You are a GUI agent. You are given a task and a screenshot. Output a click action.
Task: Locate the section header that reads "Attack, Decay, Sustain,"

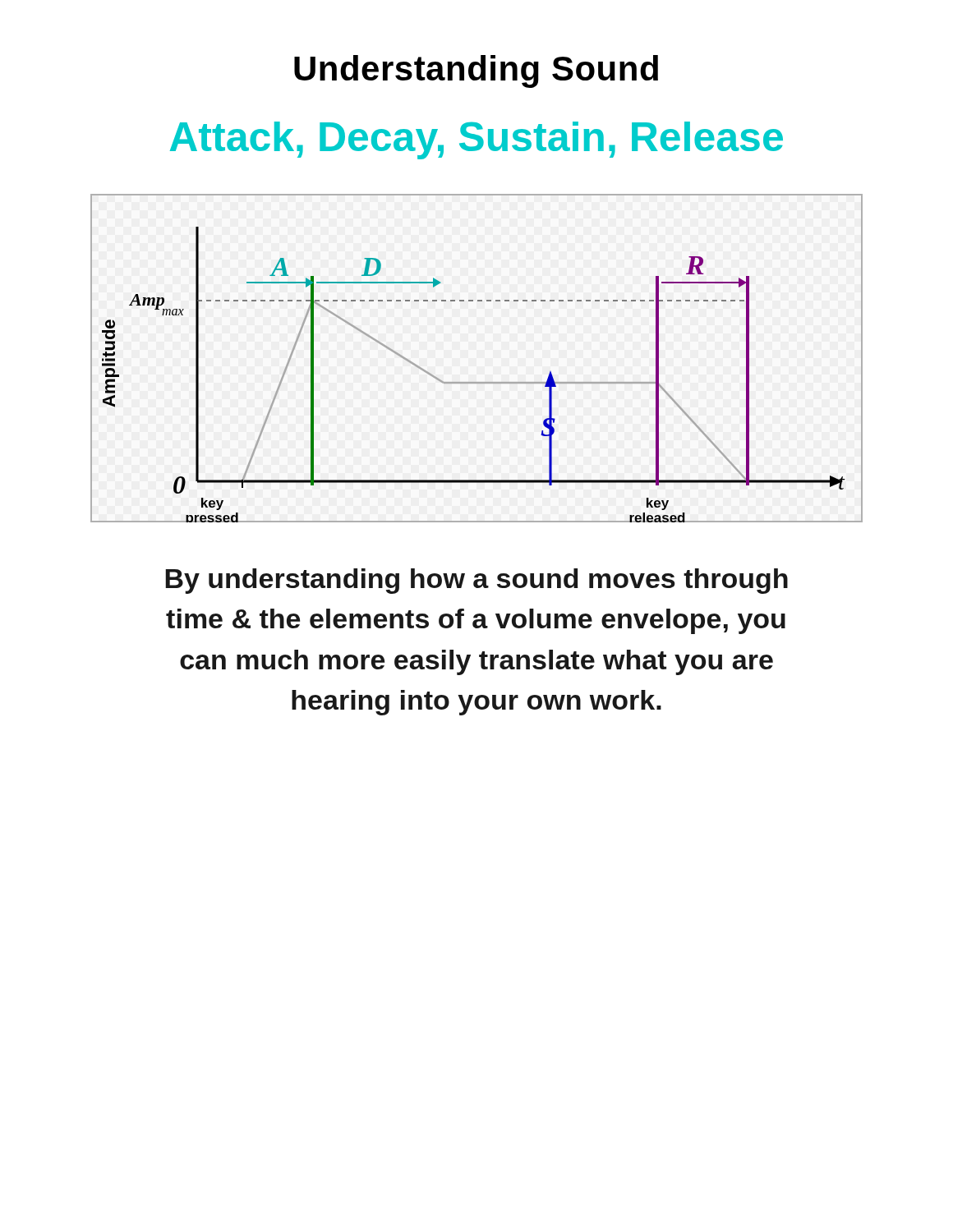476,137
